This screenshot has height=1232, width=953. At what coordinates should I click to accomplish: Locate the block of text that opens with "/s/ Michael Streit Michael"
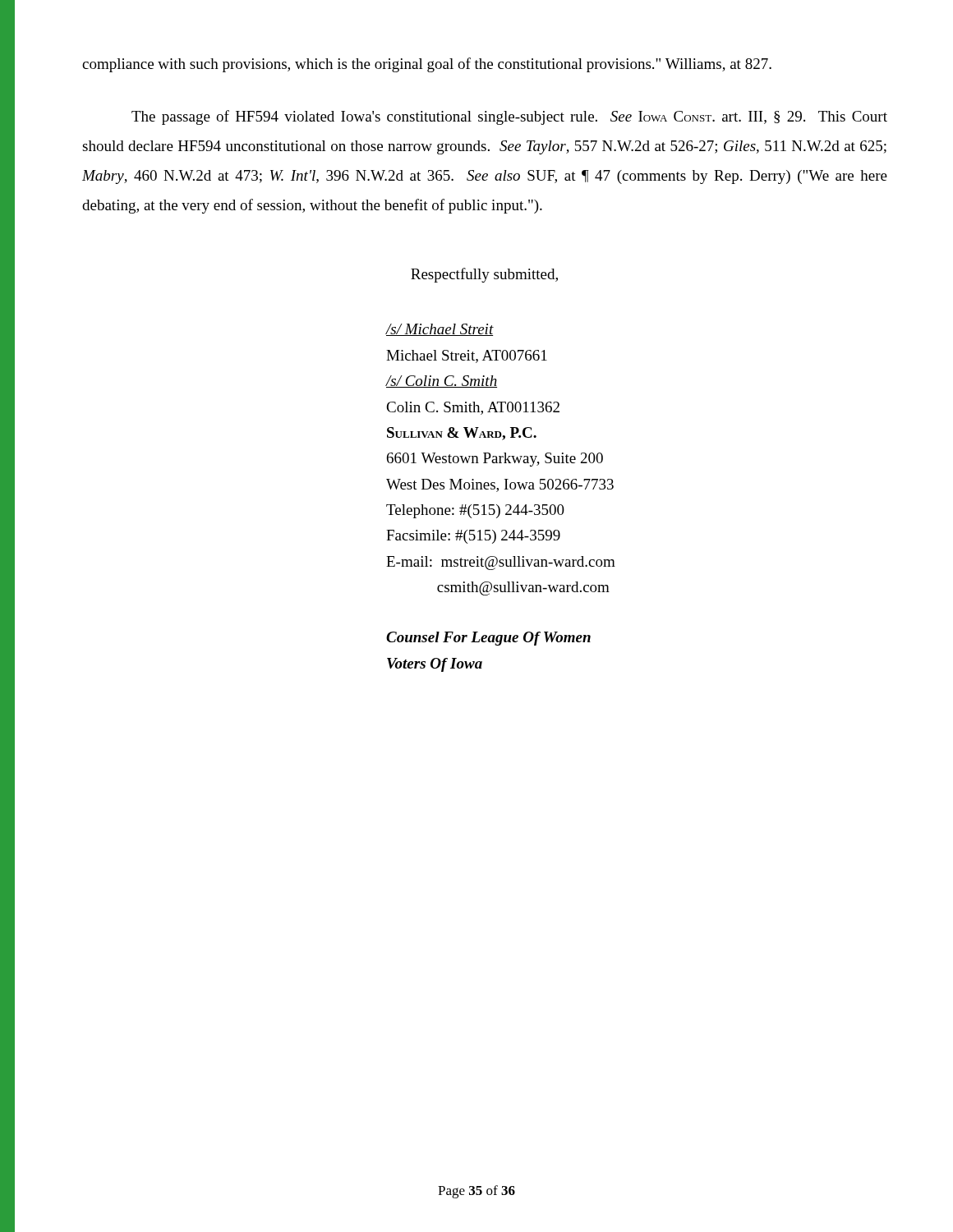point(501,458)
